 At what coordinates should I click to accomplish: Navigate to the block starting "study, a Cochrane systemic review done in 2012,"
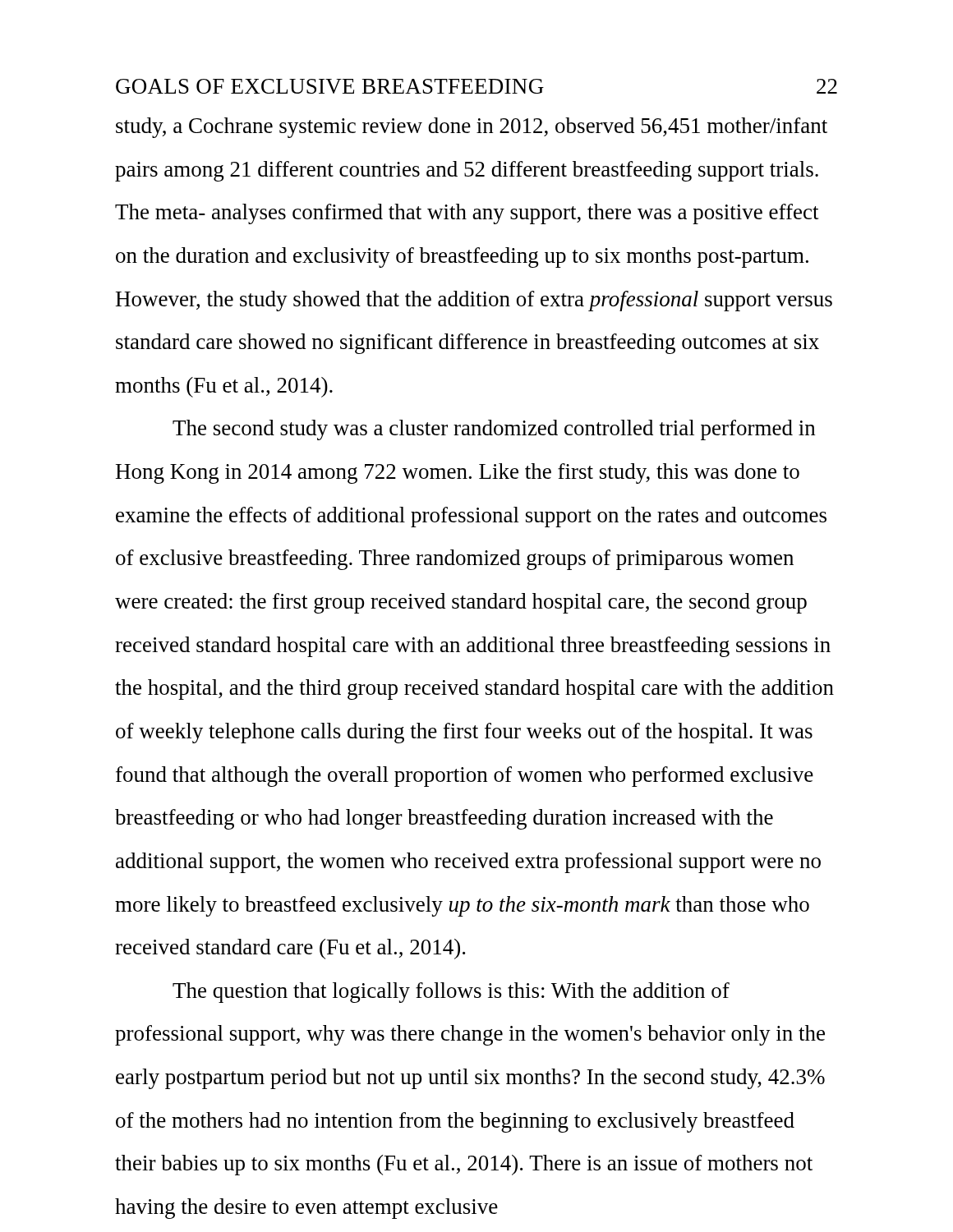click(474, 255)
